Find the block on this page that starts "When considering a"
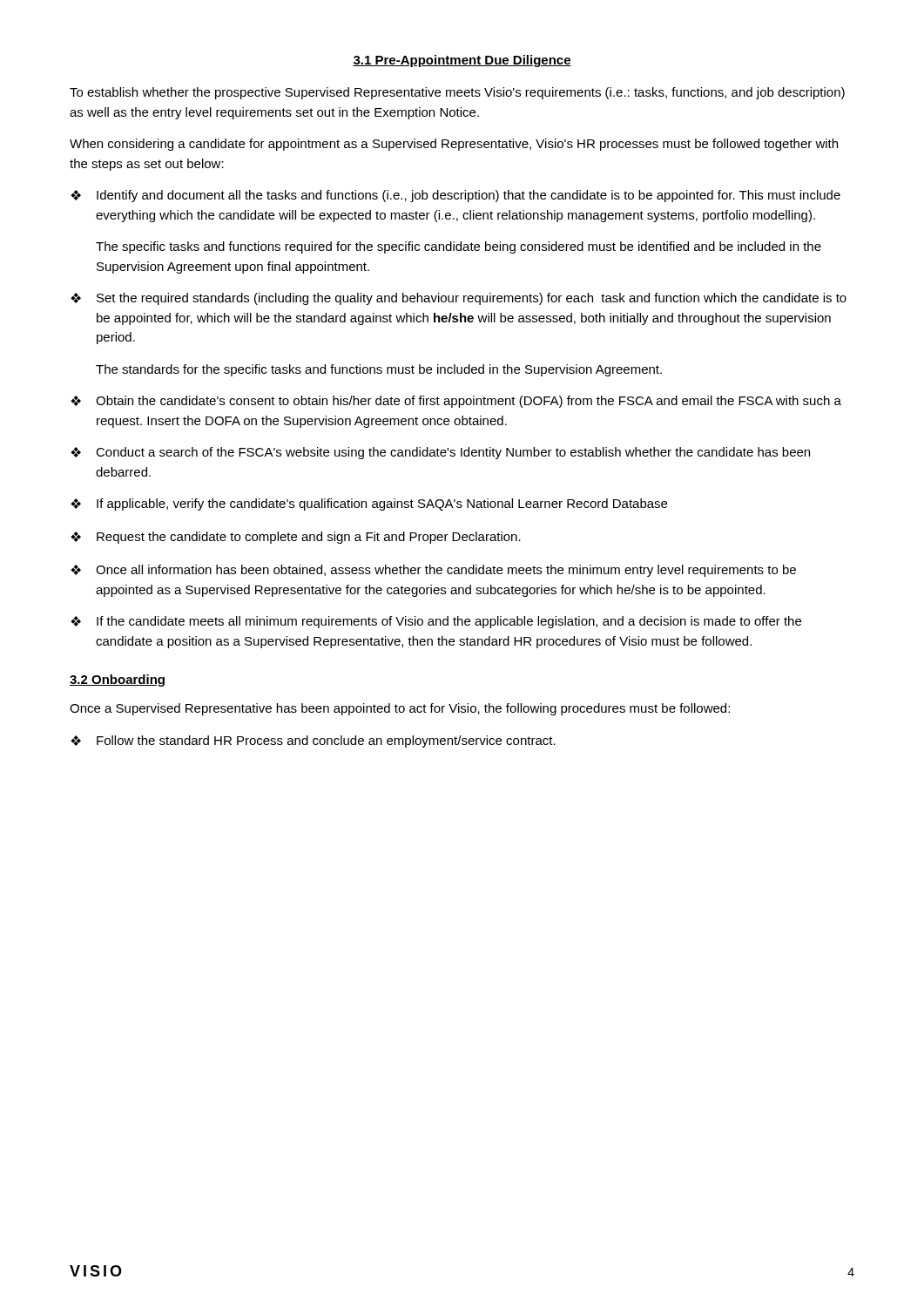 point(454,153)
